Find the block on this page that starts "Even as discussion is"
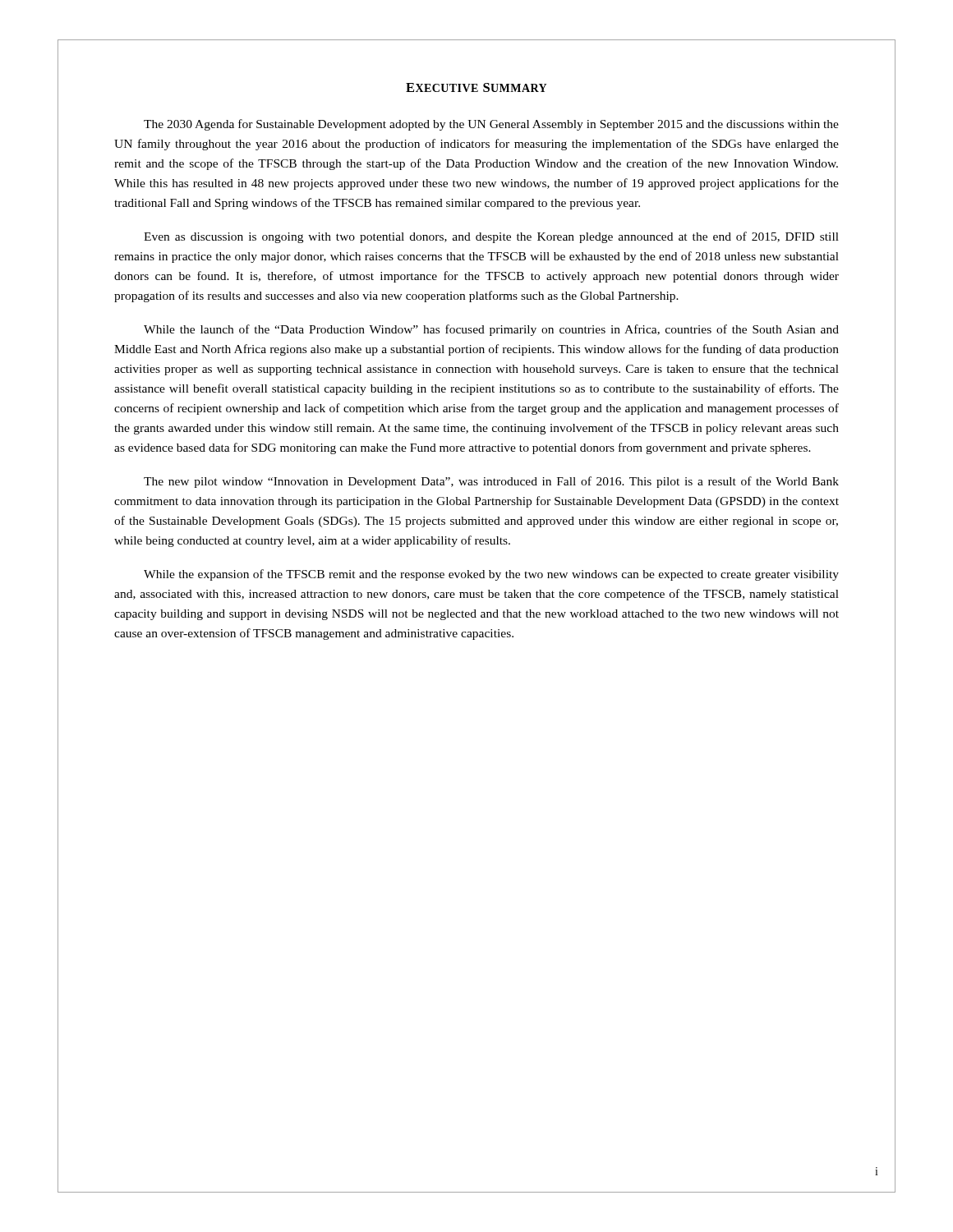 pos(476,266)
